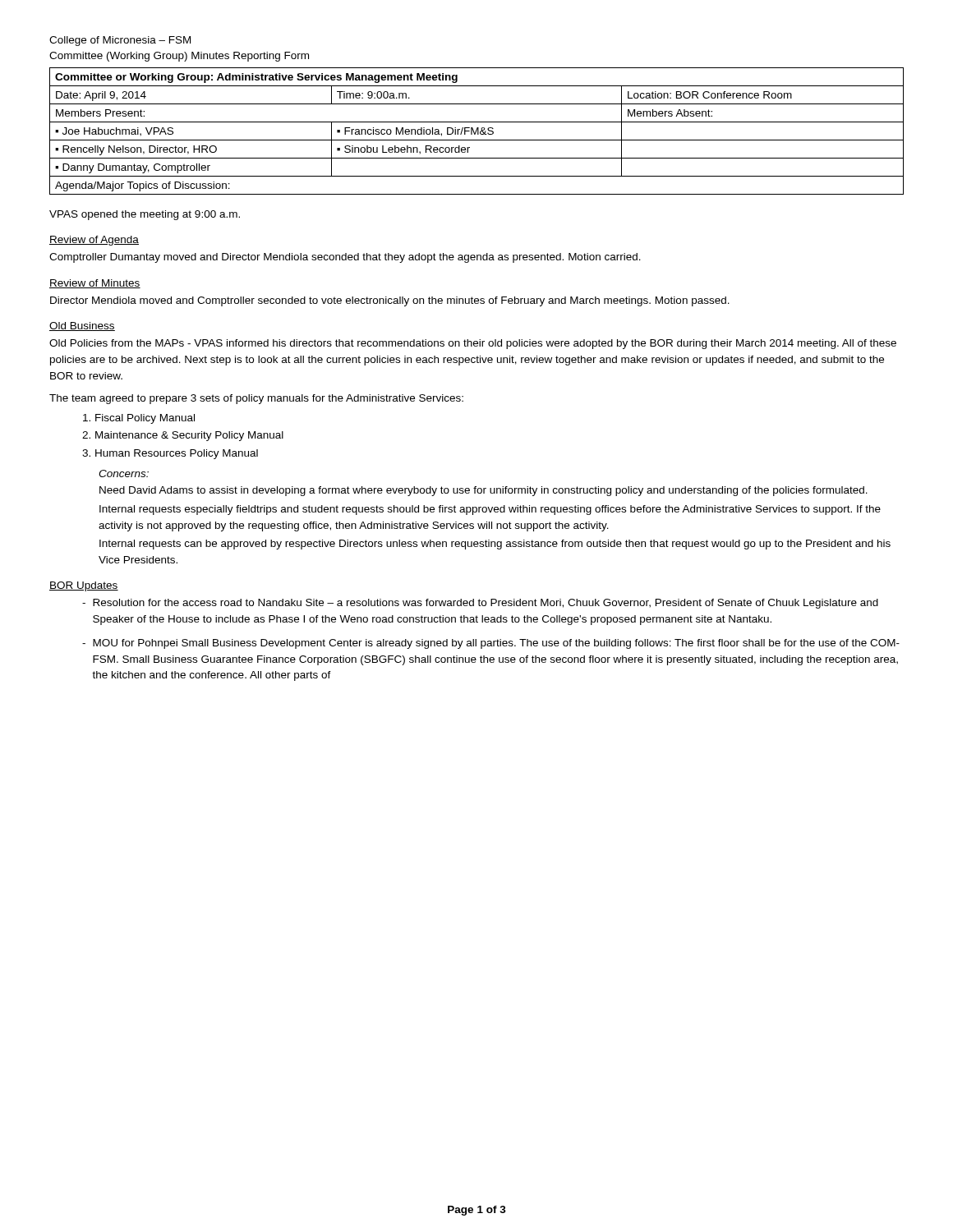Point to the block beginning "The team agreed to prepare 3"
Viewport: 953px width, 1232px height.
click(x=257, y=398)
